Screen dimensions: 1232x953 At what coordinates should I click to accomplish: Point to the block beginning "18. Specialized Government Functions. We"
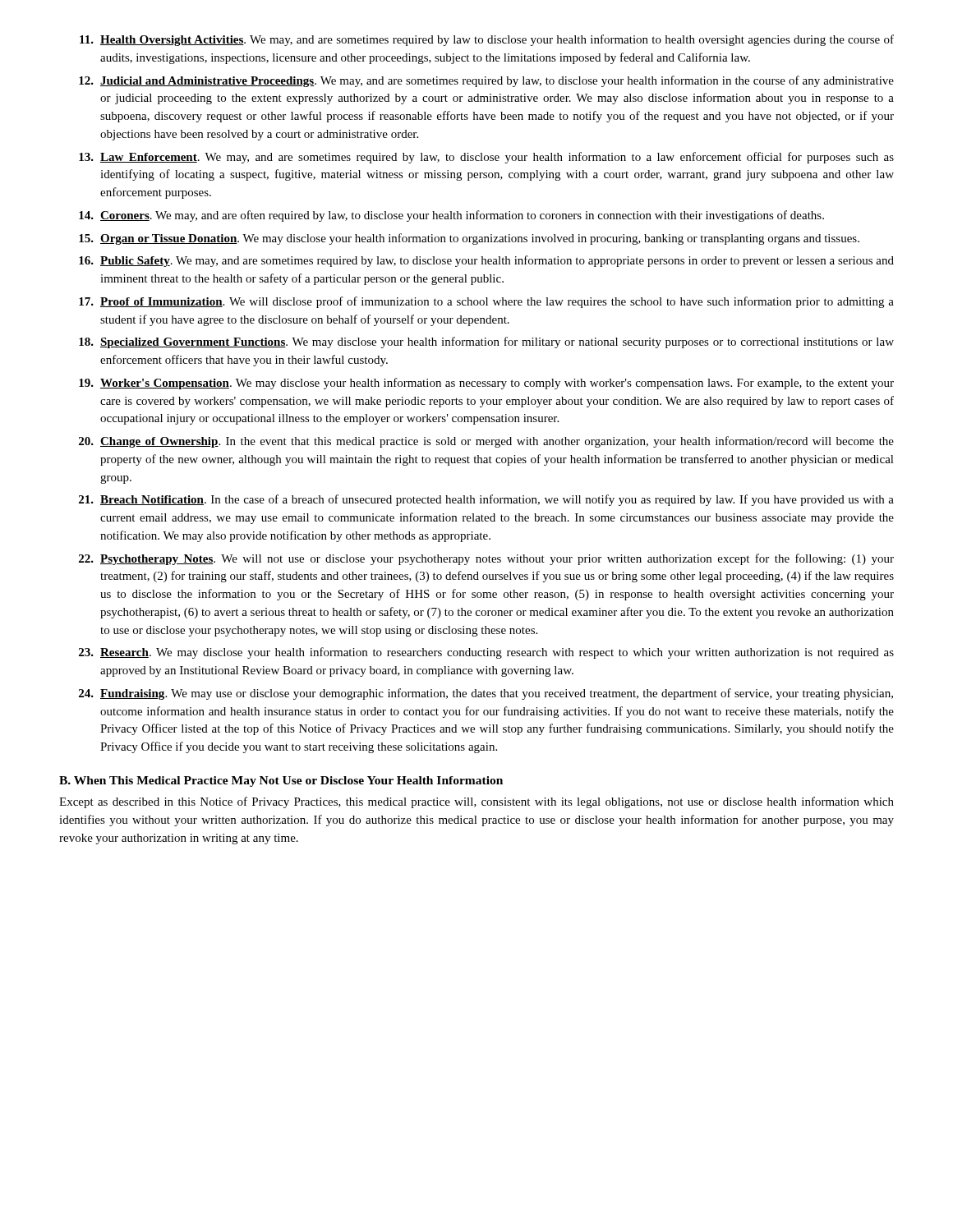(x=476, y=351)
